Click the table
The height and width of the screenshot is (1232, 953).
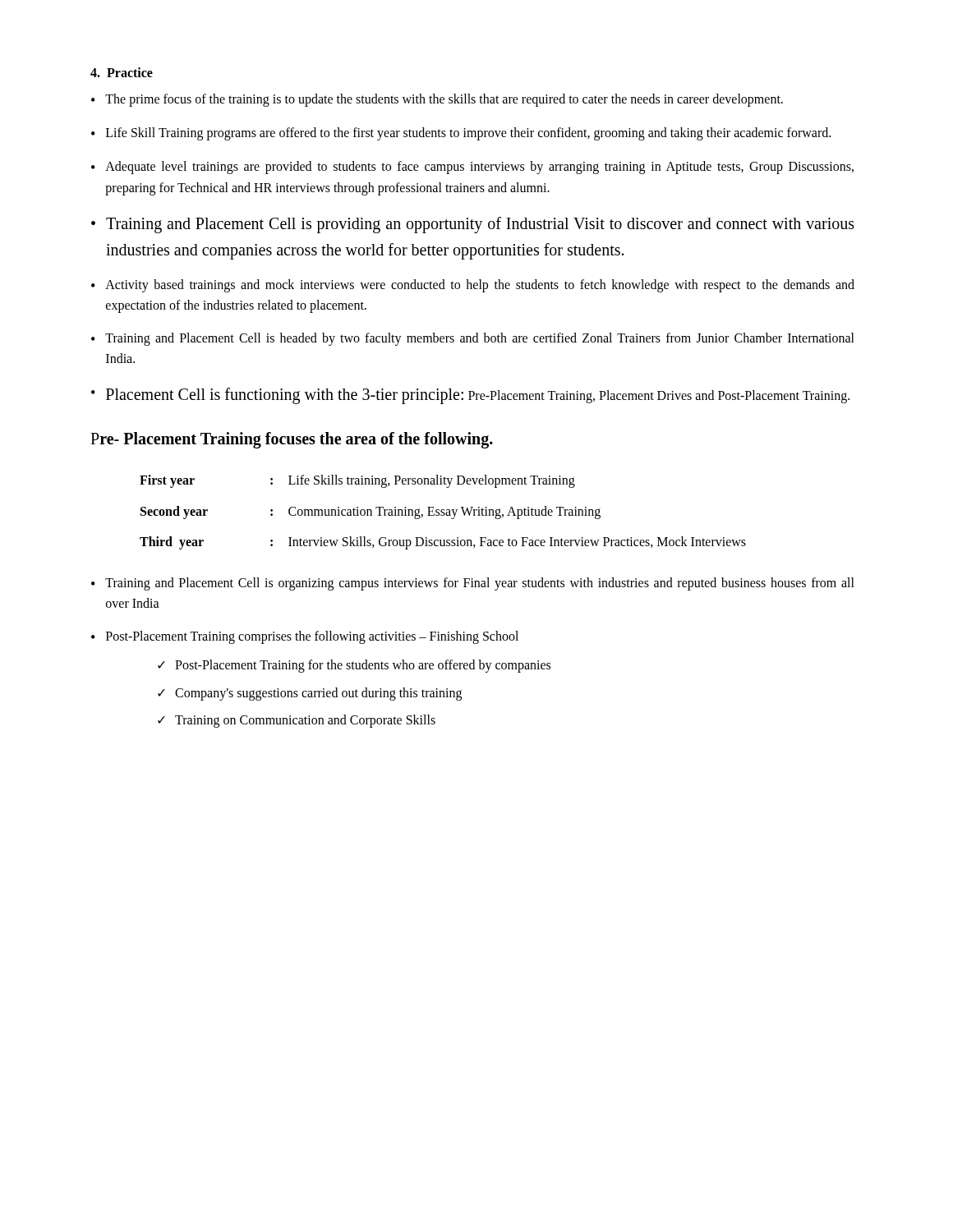click(485, 511)
